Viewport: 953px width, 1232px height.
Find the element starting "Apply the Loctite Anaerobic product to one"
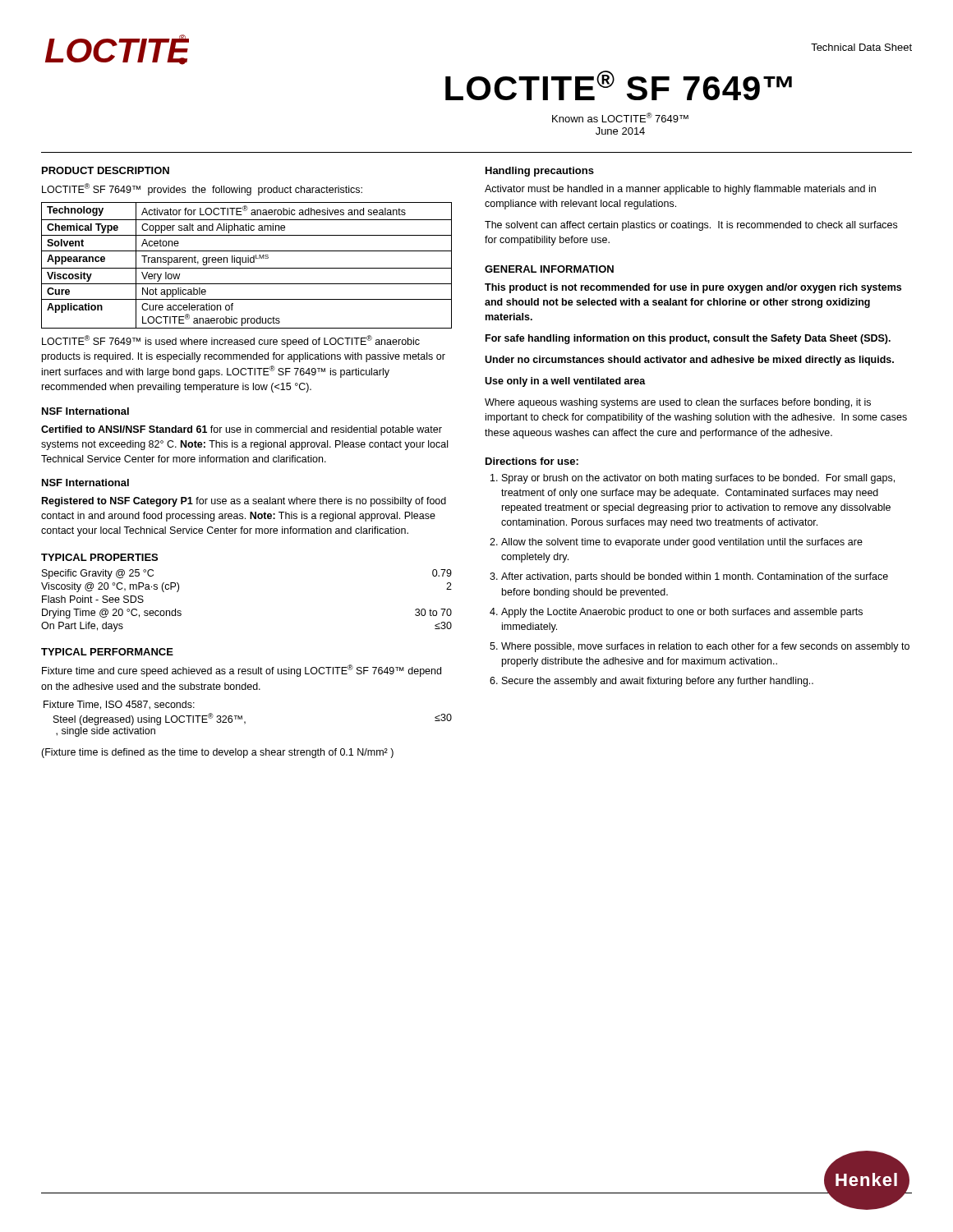click(682, 619)
